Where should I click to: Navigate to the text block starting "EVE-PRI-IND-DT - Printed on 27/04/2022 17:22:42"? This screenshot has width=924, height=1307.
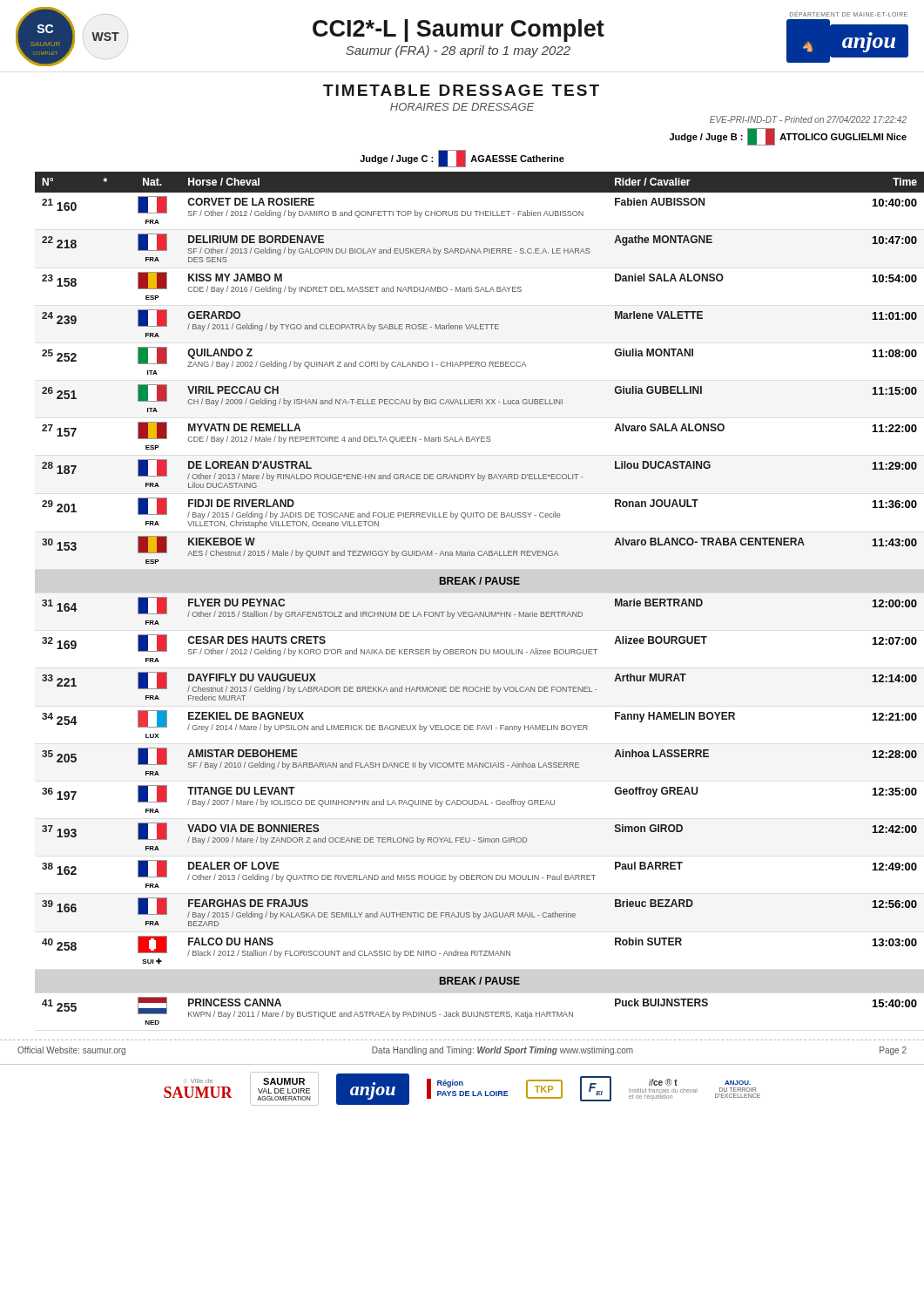[x=808, y=120]
